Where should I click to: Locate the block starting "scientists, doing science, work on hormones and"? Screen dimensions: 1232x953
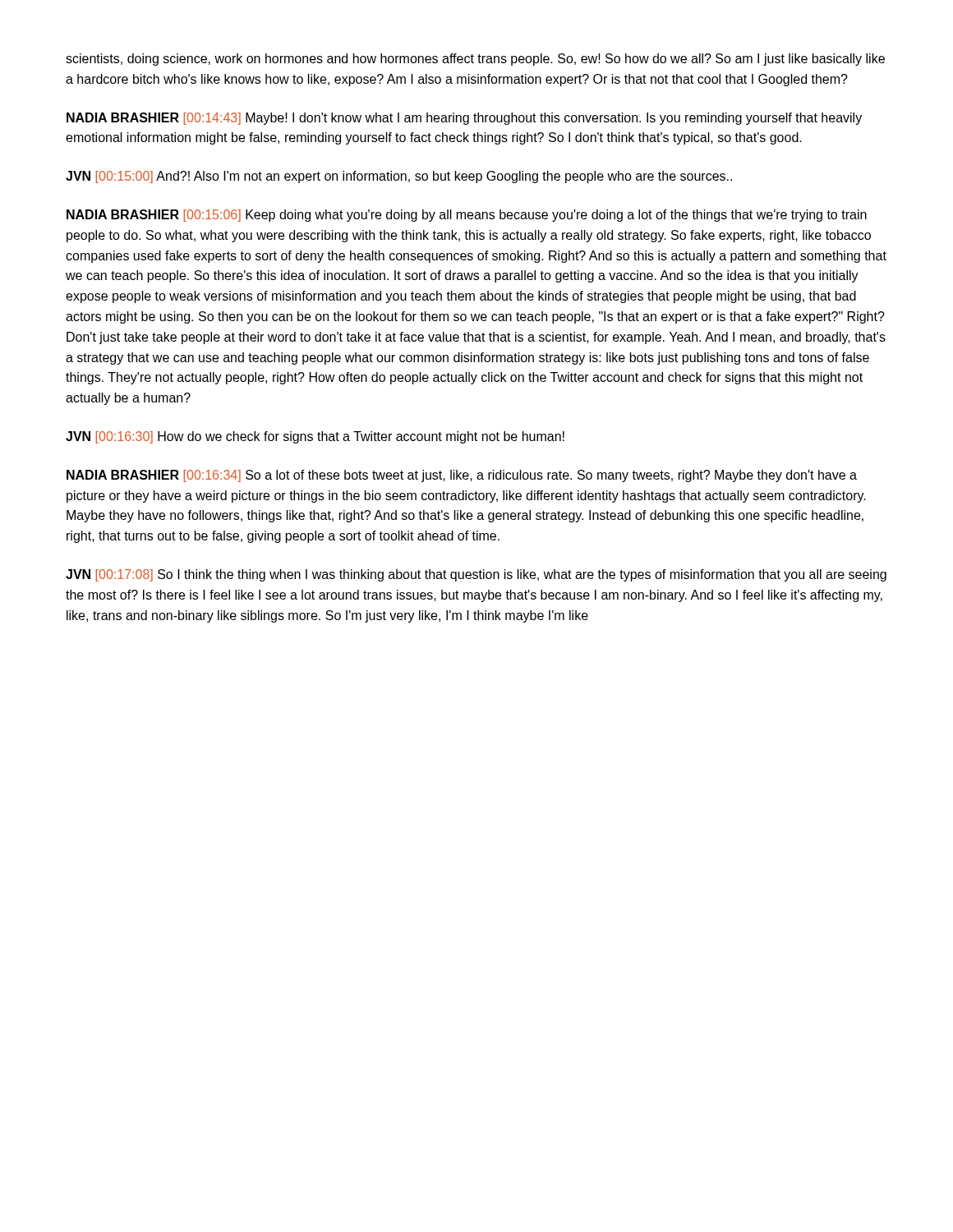(475, 69)
